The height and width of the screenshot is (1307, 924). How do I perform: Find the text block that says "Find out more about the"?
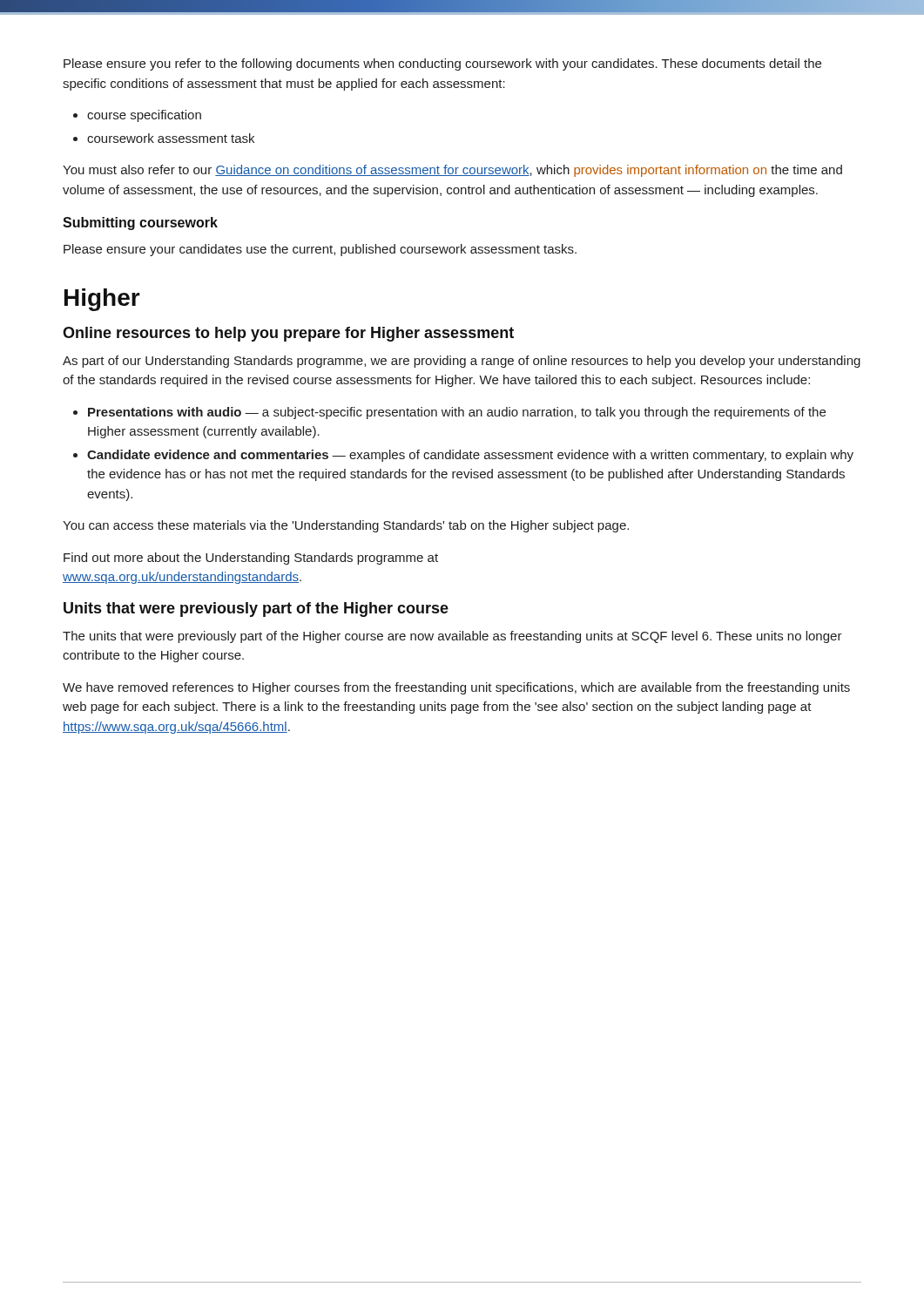[x=251, y=559]
